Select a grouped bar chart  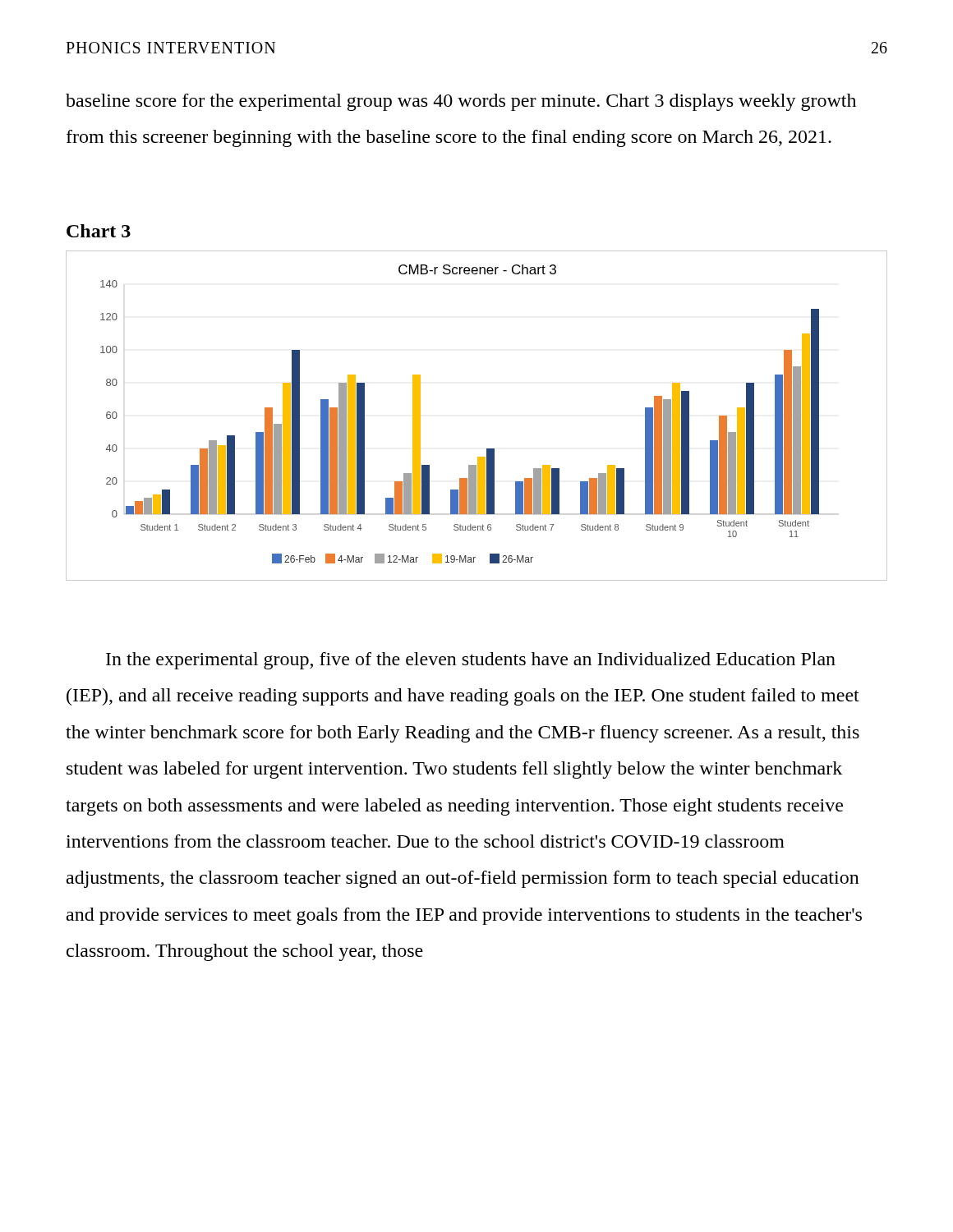coord(476,416)
